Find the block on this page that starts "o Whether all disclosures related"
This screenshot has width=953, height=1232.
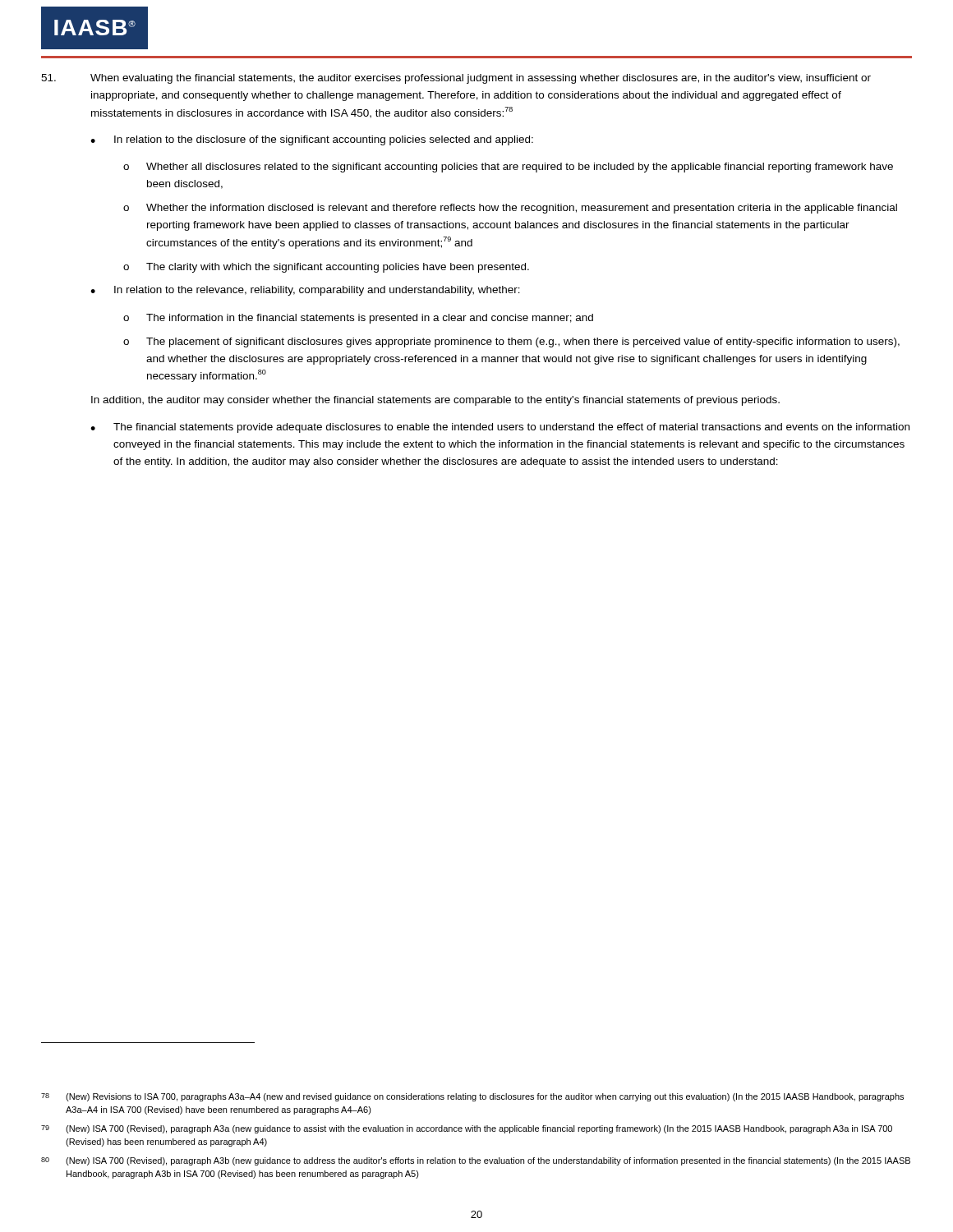point(518,176)
